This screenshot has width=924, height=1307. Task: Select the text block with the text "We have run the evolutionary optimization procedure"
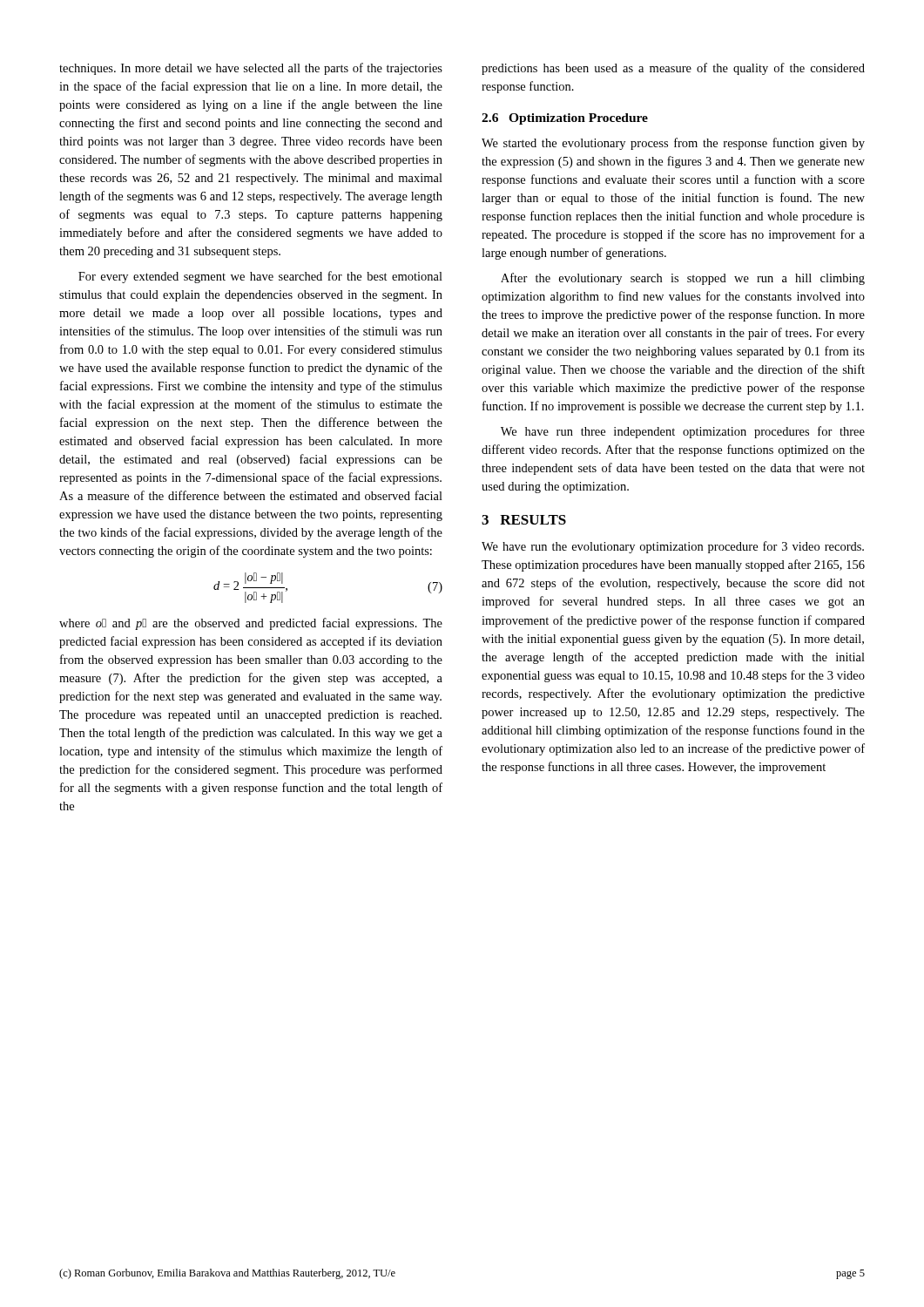(673, 657)
